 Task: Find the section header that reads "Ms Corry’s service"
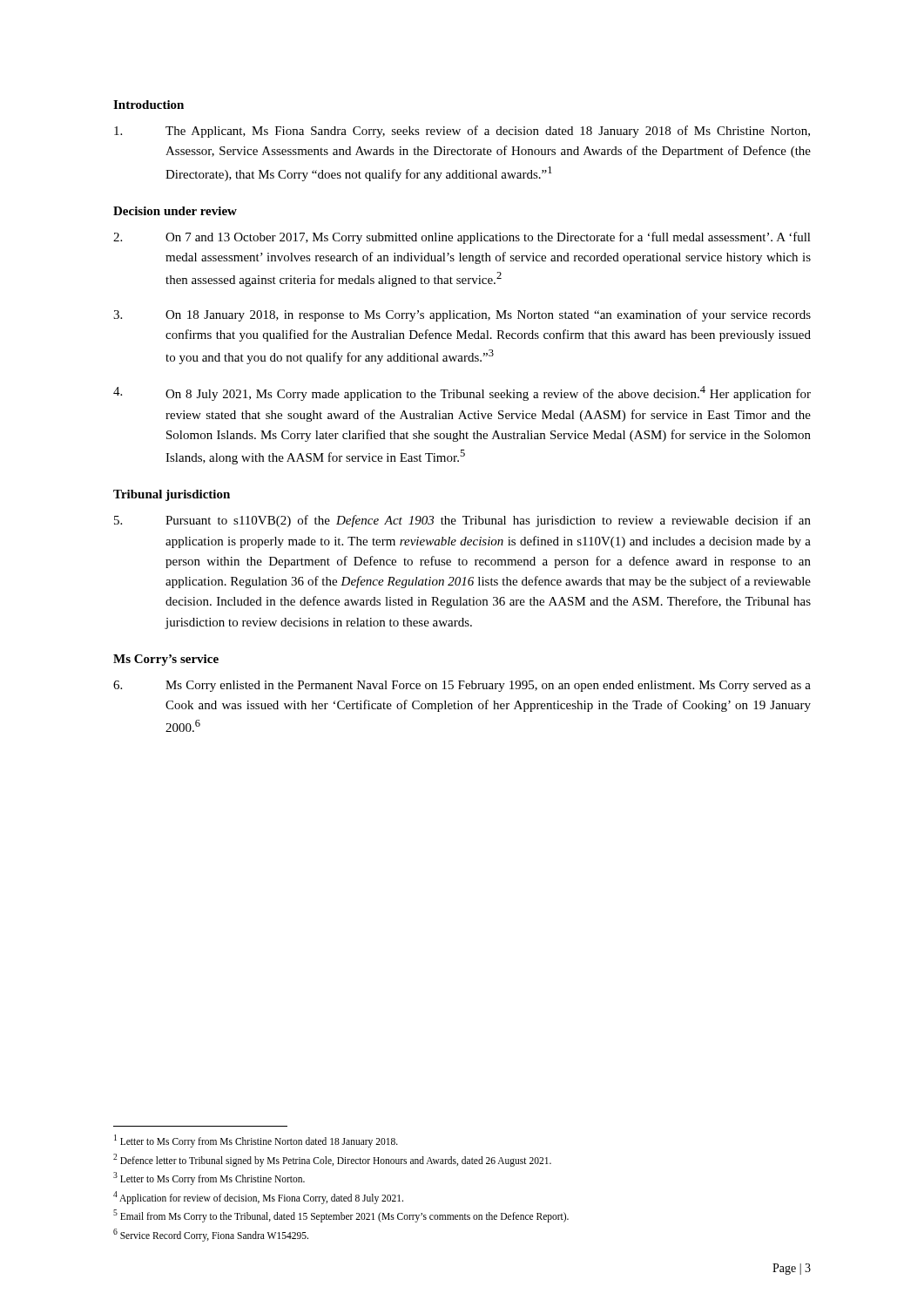click(166, 659)
